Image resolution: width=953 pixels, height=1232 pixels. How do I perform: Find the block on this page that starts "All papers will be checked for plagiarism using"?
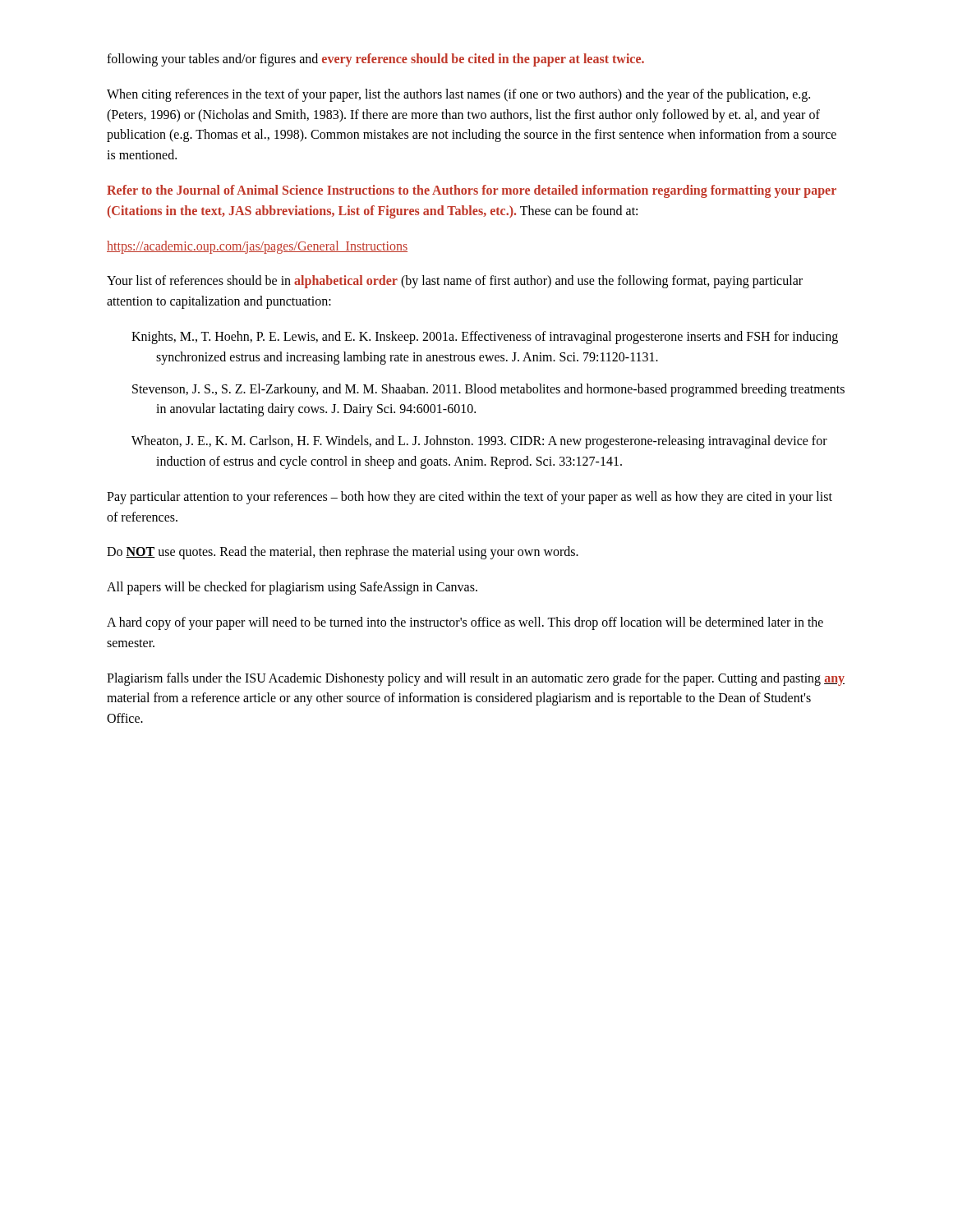[x=292, y=587]
